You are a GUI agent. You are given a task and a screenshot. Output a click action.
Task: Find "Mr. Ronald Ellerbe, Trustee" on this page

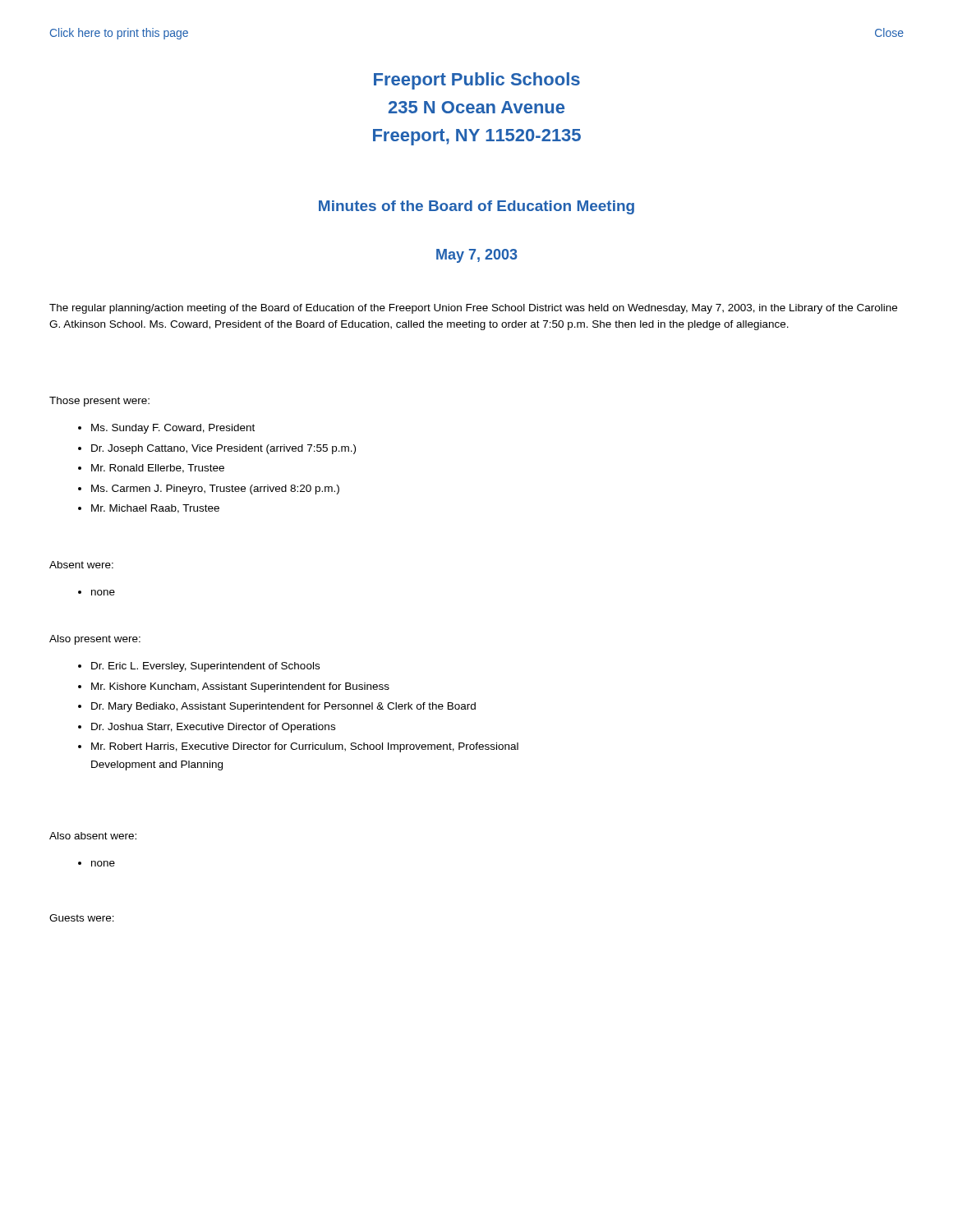pyautogui.click(x=158, y=468)
